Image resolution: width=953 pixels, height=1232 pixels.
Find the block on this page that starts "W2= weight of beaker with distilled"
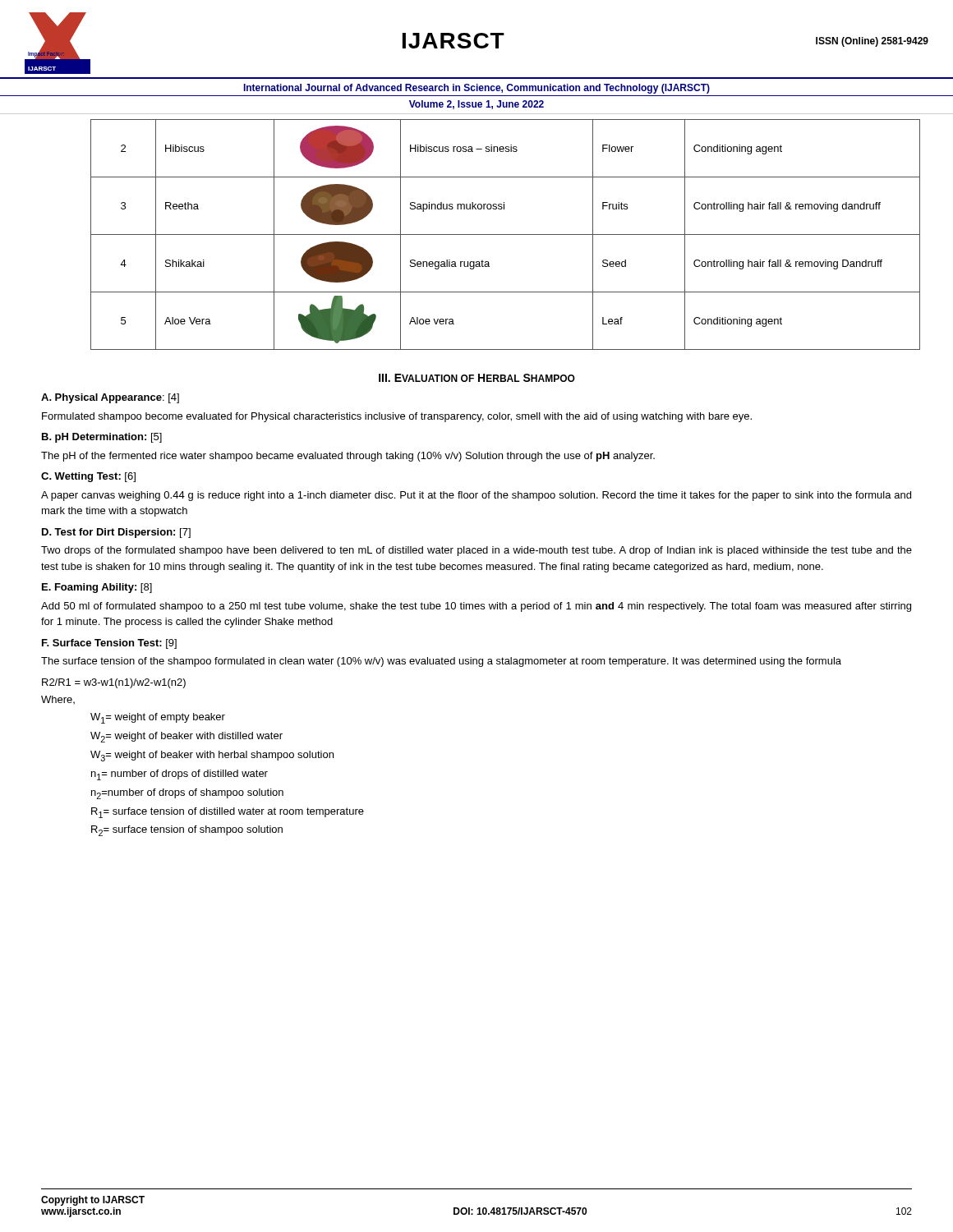pos(187,736)
